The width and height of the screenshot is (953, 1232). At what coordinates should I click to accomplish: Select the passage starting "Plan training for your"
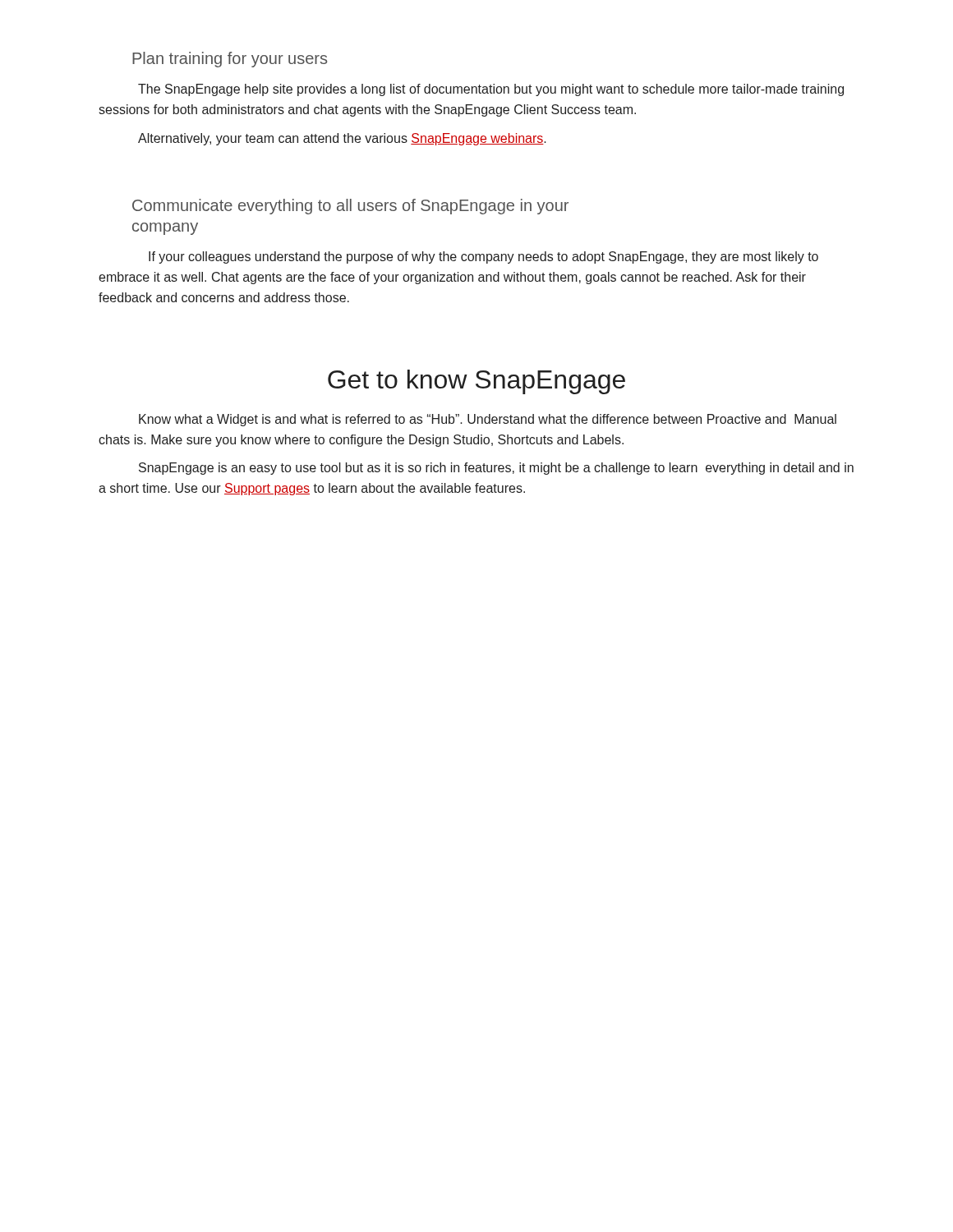point(230,58)
